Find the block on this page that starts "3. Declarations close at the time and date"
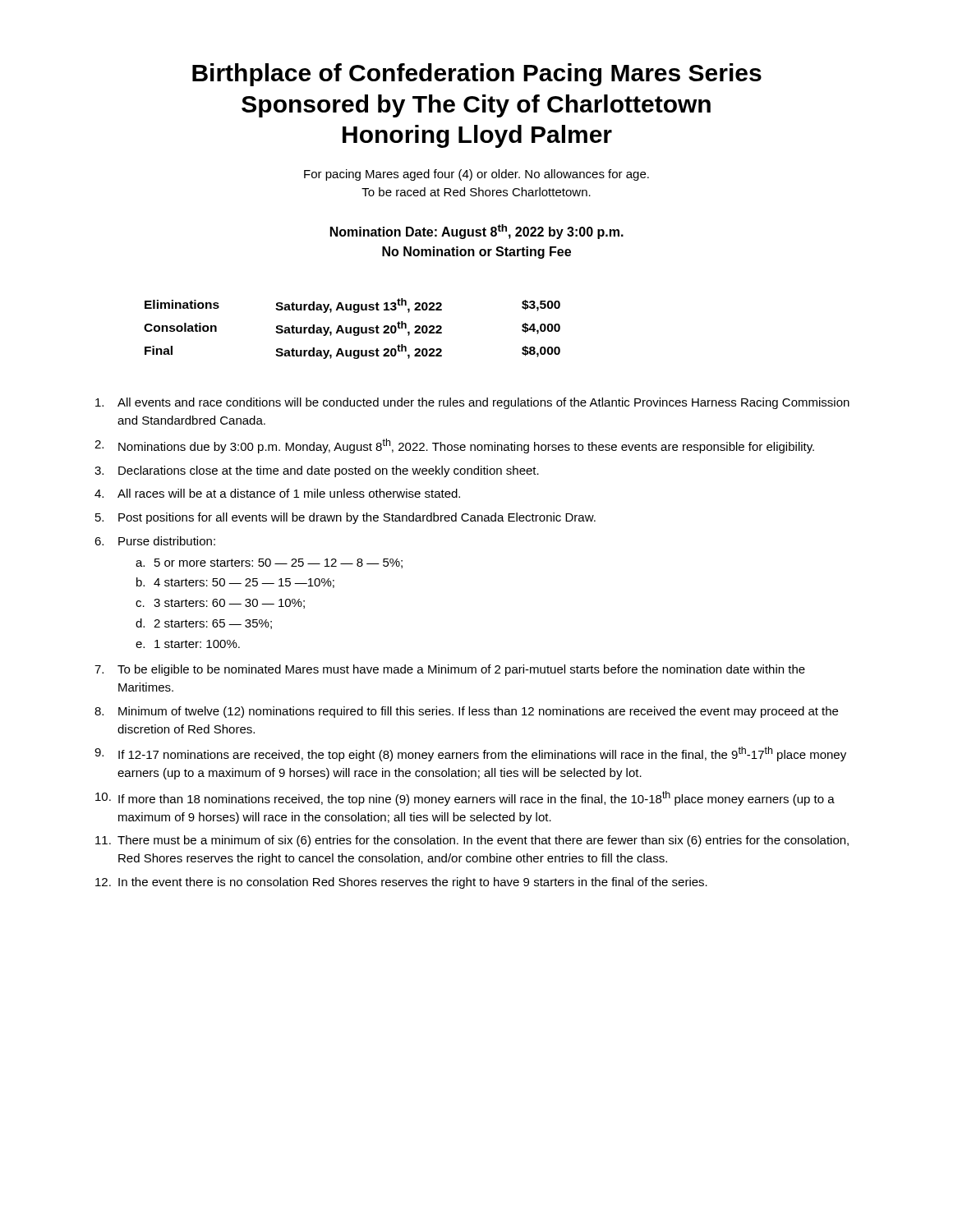This screenshot has width=953, height=1232. pos(476,470)
